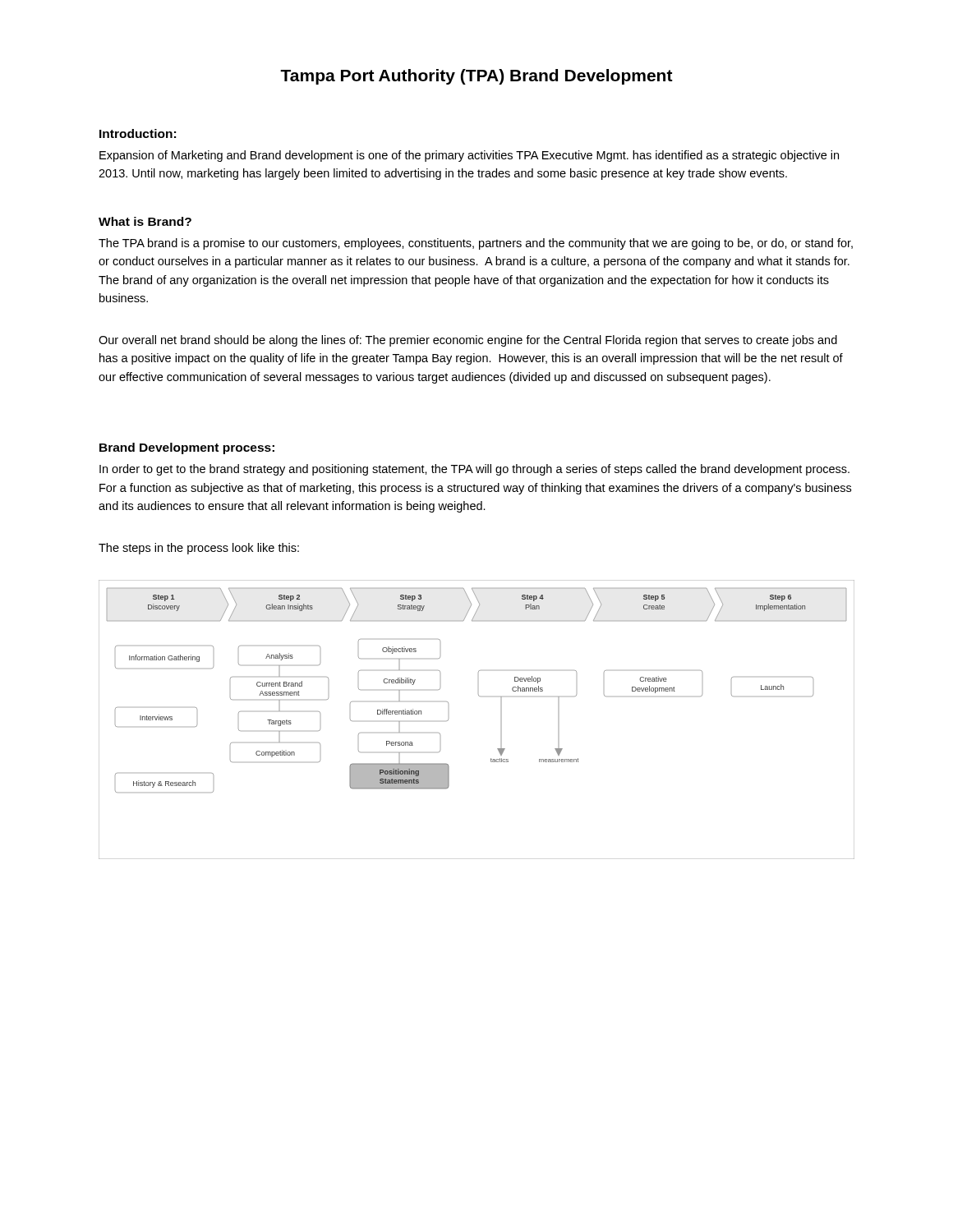Select the text block with the text "Our overall net"
This screenshot has width=953, height=1232.
tap(471, 358)
